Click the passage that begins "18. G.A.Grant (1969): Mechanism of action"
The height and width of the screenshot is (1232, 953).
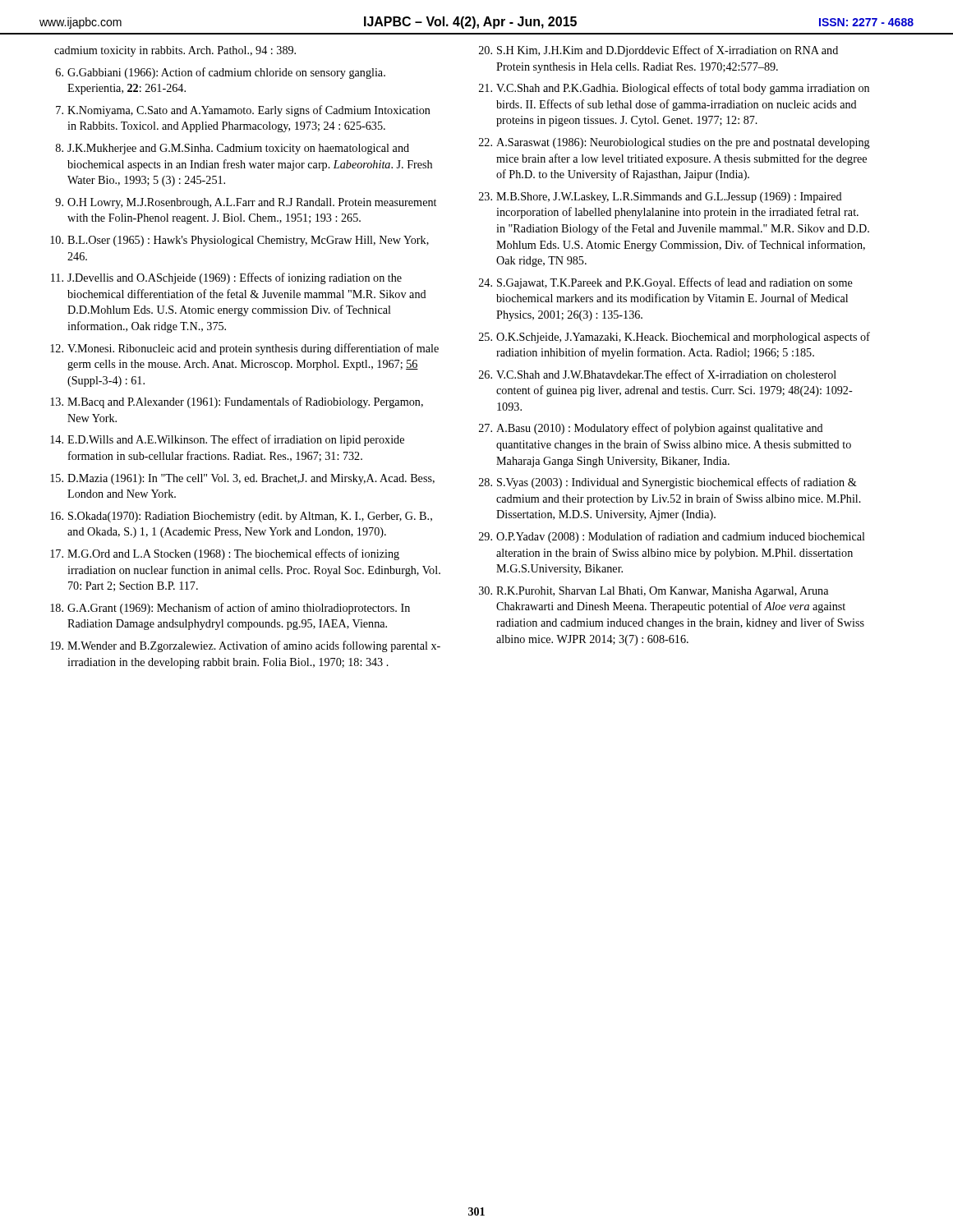(x=241, y=616)
